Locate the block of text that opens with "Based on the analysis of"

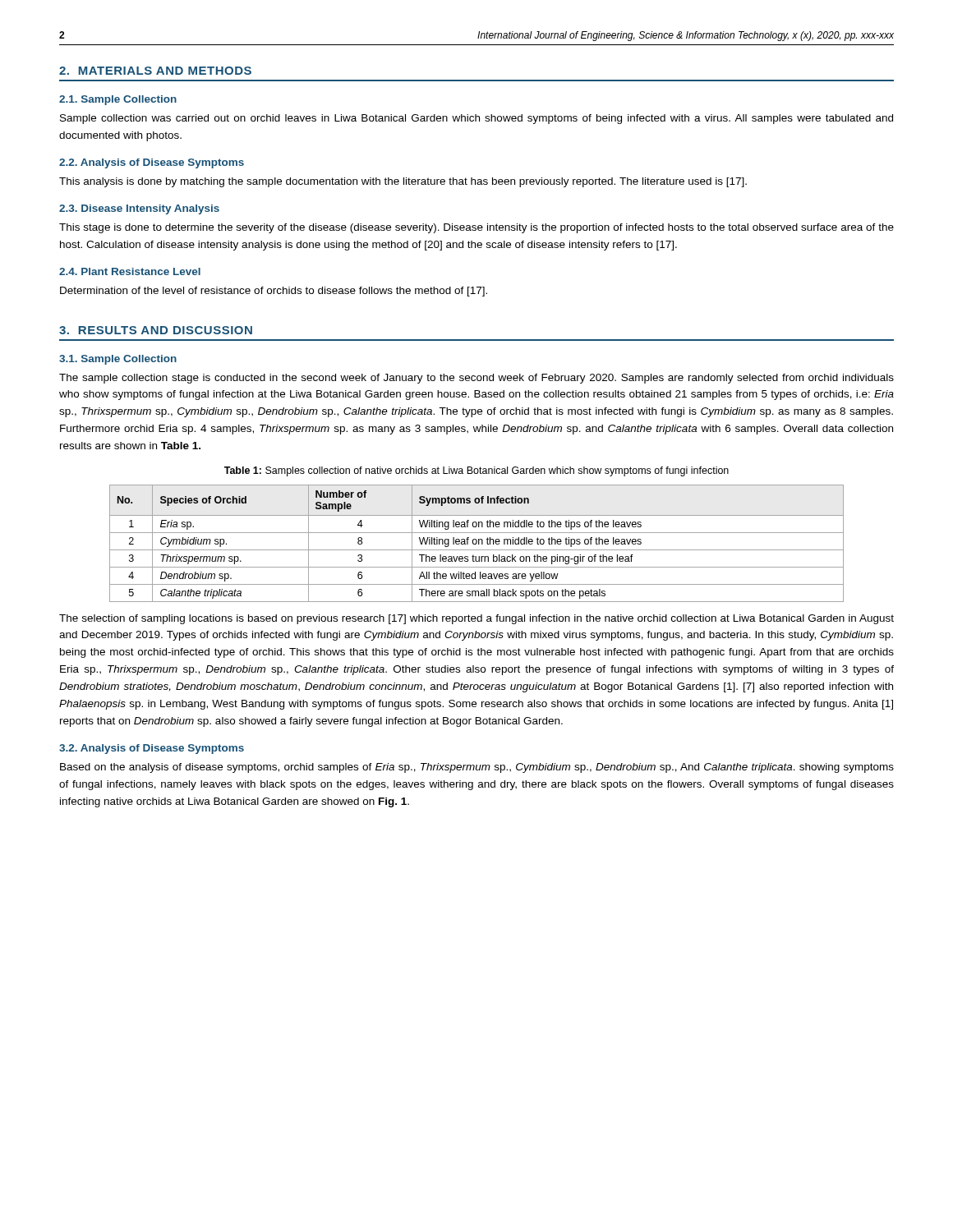[x=476, y=785]
